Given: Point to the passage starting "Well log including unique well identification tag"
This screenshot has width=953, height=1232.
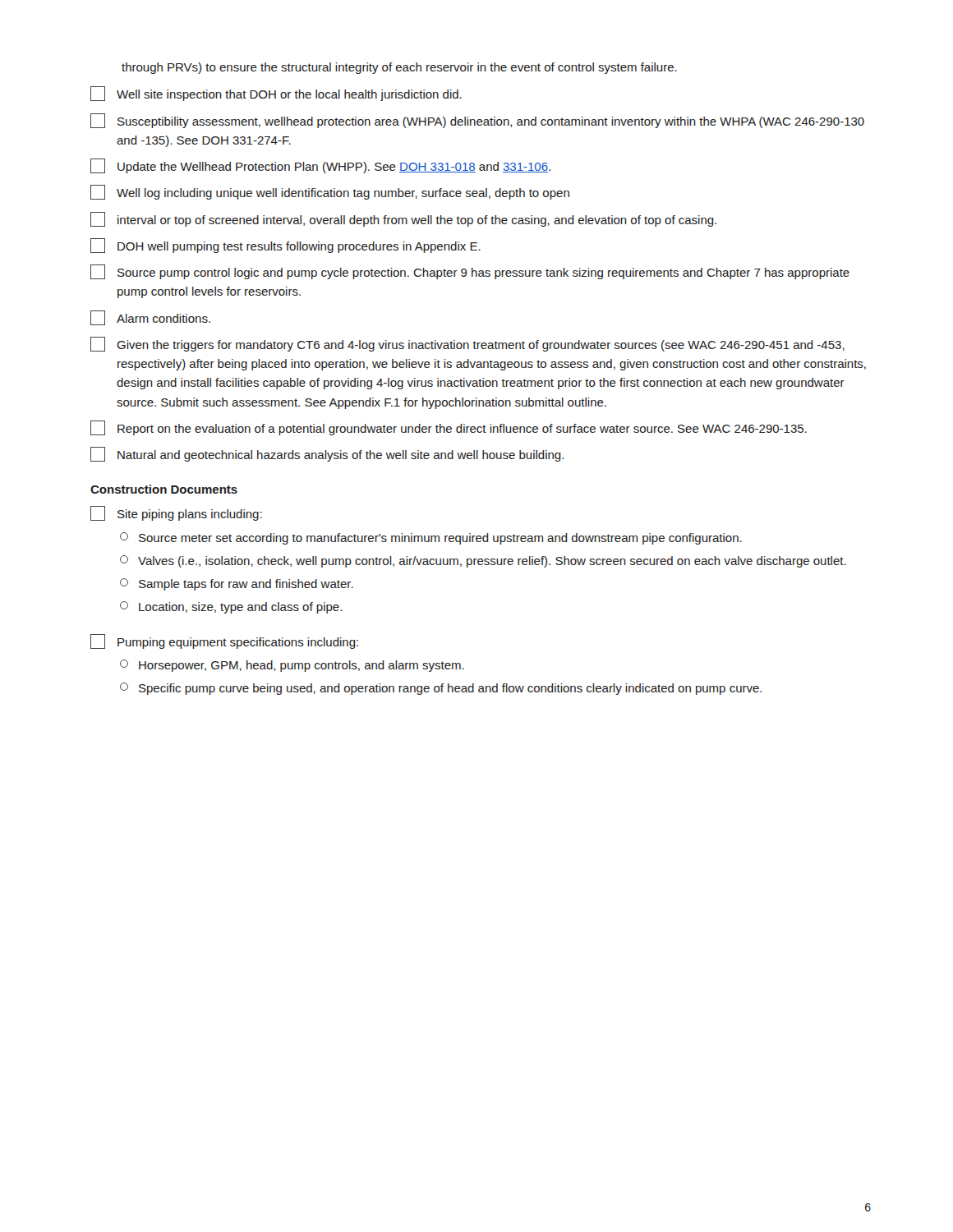Looking at the screenshot, I should pyautogui.click(x=481, y=193).
